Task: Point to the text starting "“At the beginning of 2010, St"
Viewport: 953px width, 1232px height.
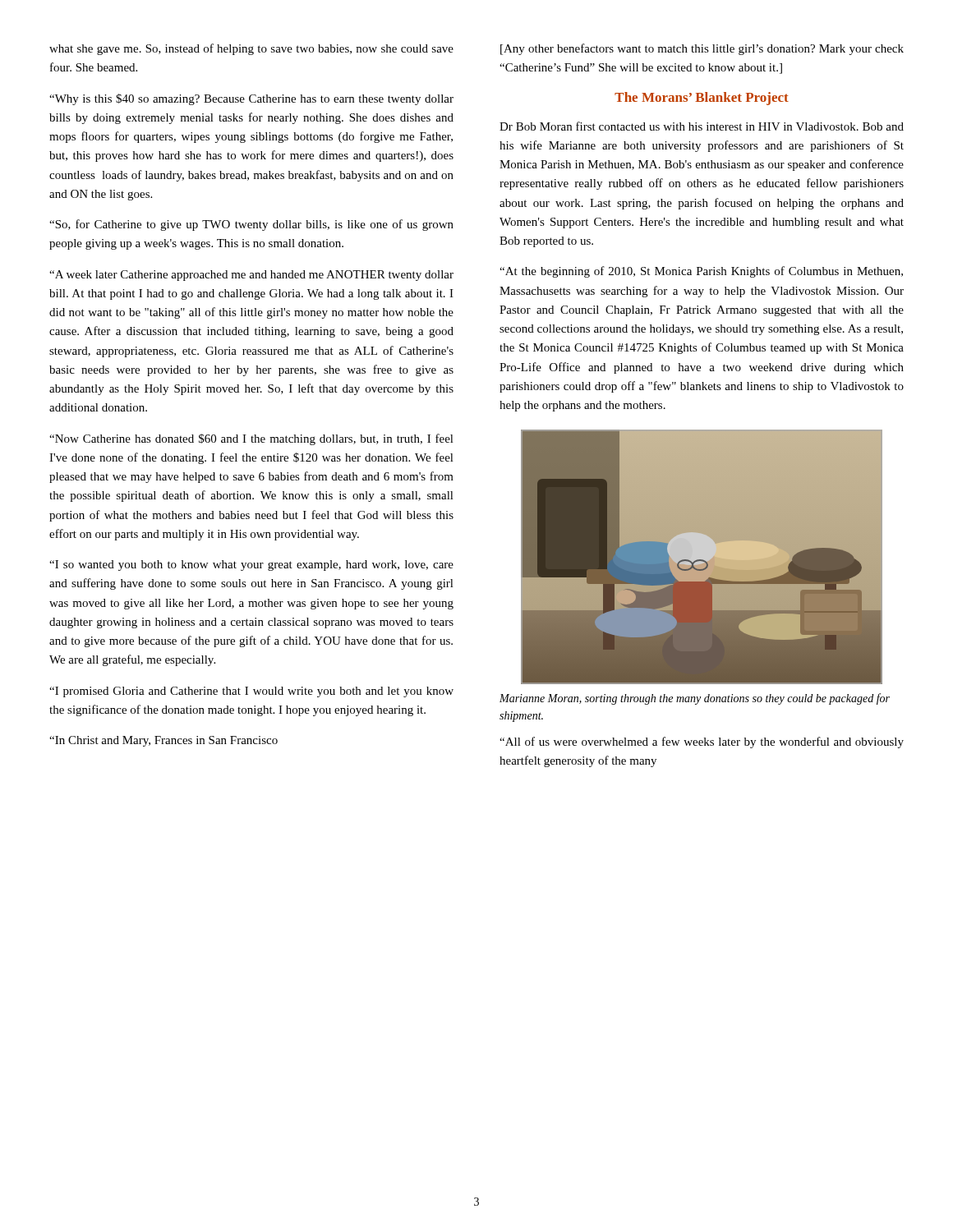Action: [702, 338]
